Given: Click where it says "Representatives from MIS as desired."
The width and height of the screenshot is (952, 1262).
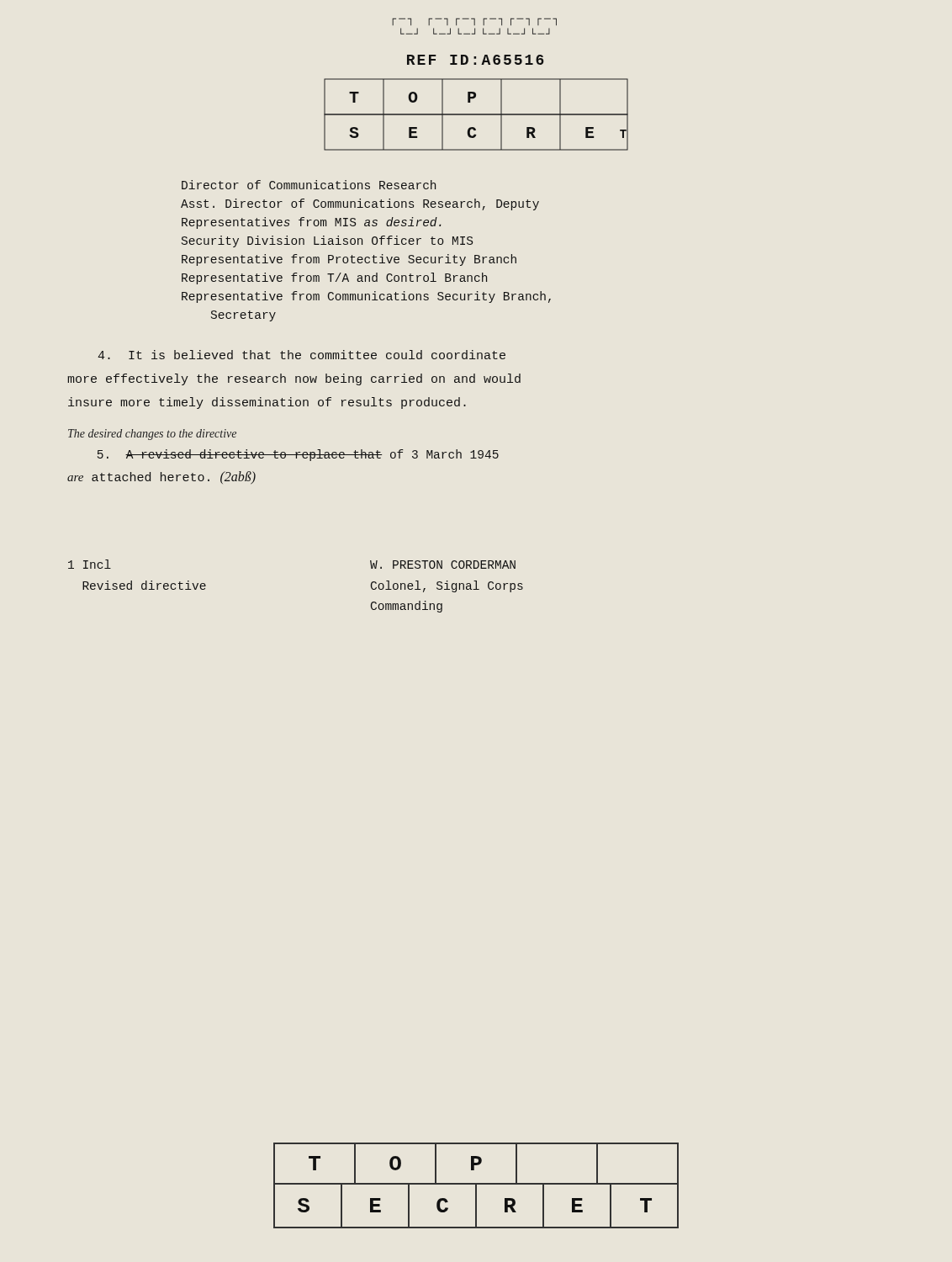Looking at the screenshot, I should (x=313, y=223).
